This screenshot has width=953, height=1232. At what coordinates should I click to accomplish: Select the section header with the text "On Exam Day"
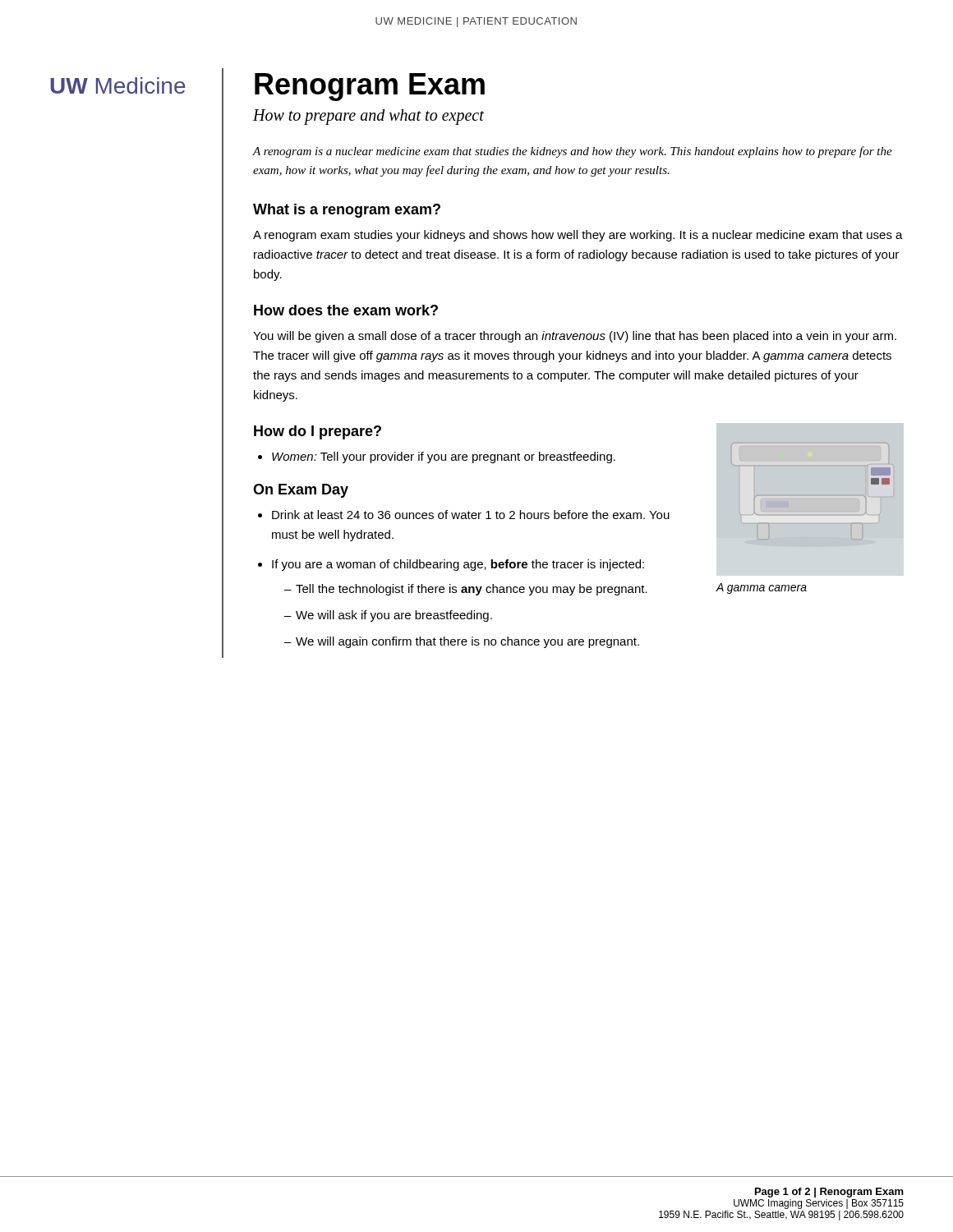(x=301, y=490)
